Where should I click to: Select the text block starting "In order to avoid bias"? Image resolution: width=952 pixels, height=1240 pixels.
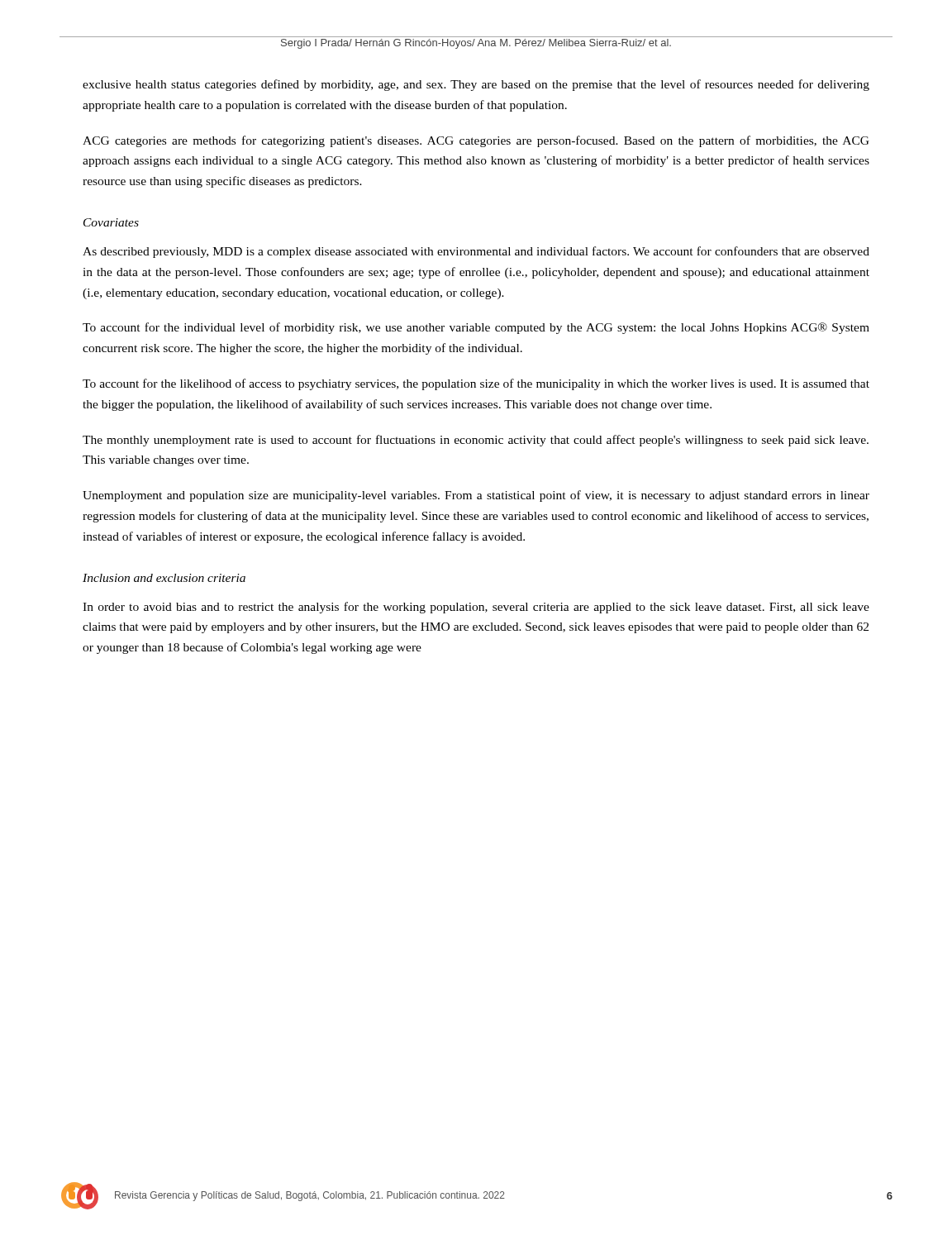[476, 626]
